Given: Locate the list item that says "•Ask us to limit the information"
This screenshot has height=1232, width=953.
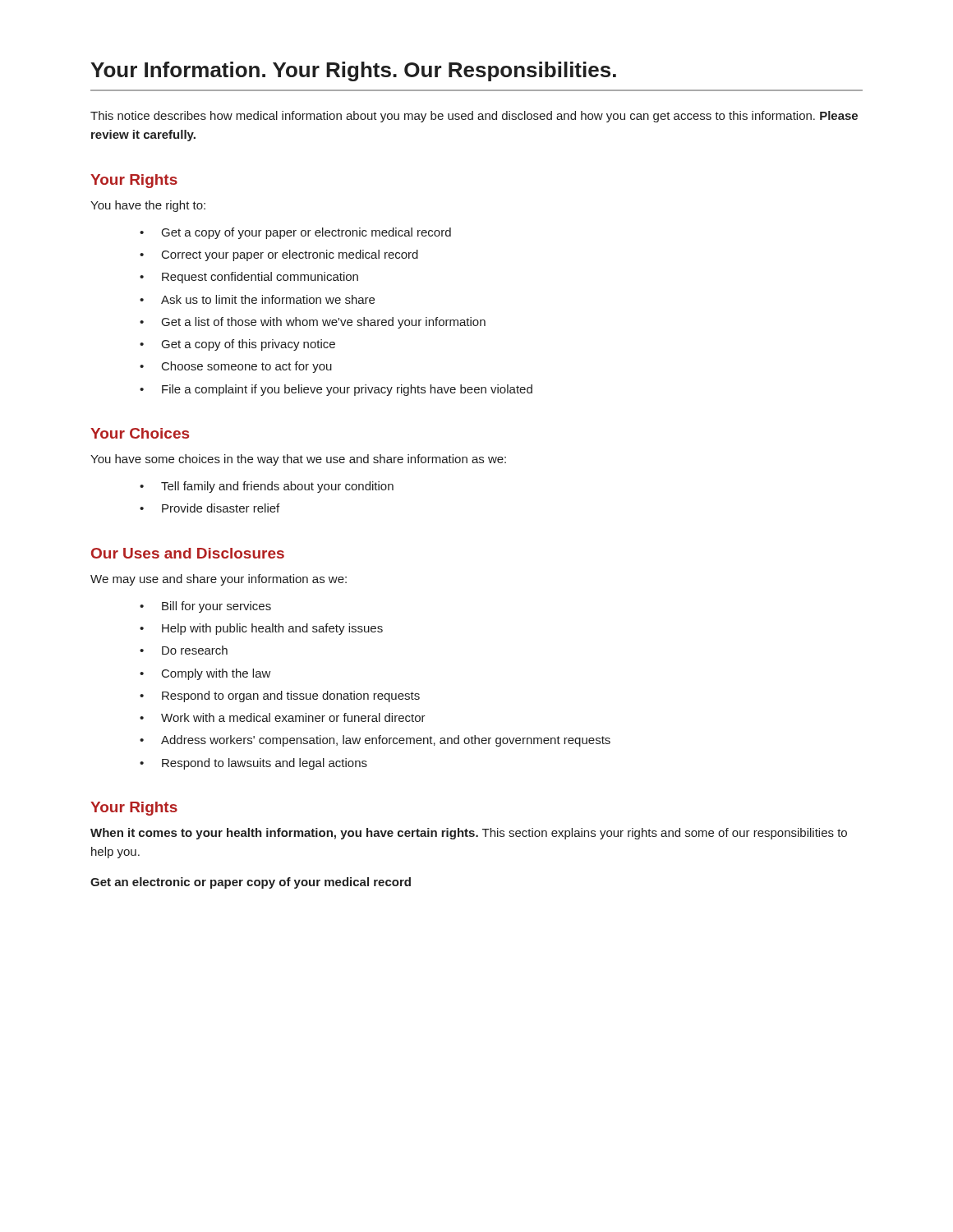Looking at the screenshot, I should pos(258,299).
